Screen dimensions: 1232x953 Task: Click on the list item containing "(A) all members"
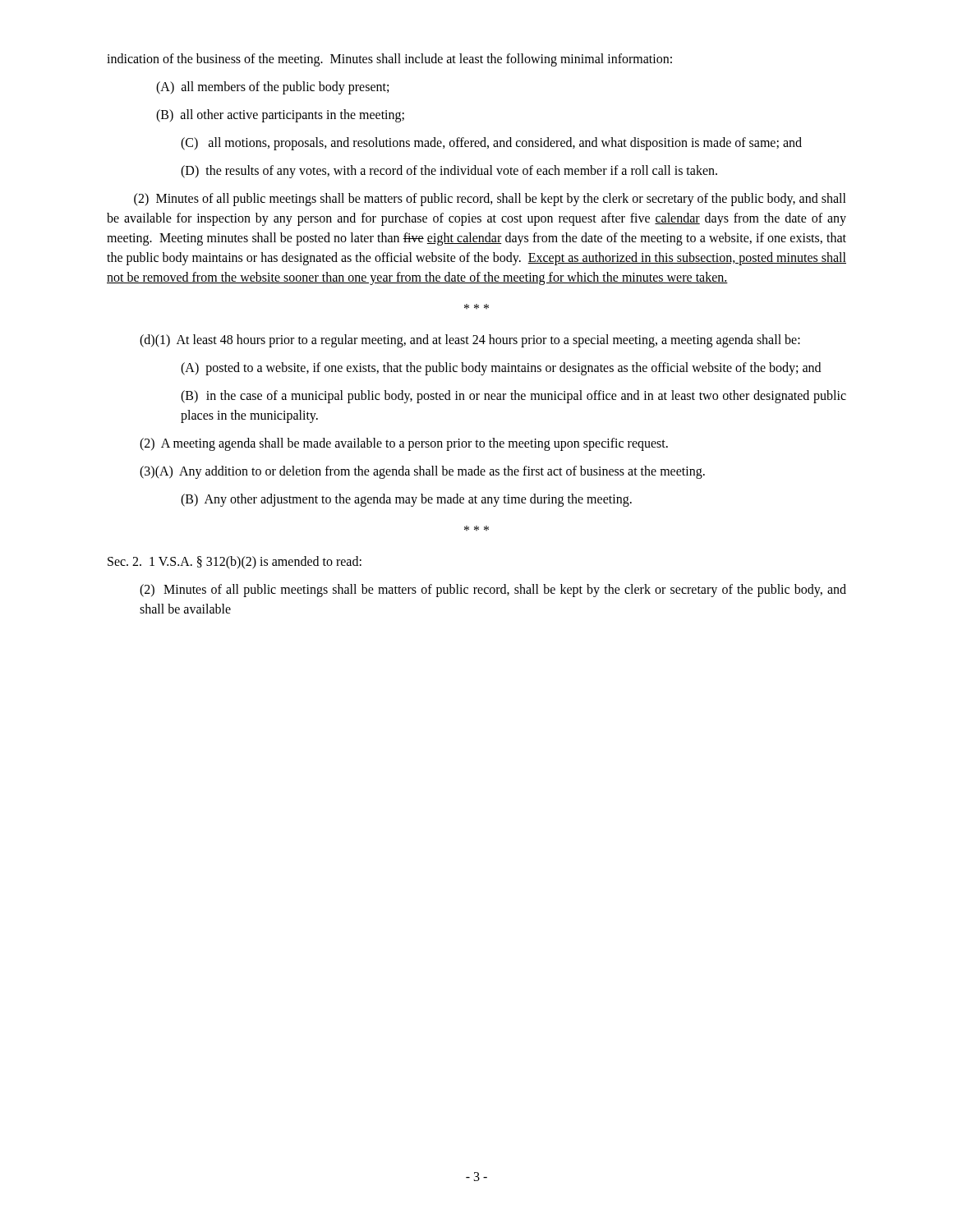pos(272,88)
